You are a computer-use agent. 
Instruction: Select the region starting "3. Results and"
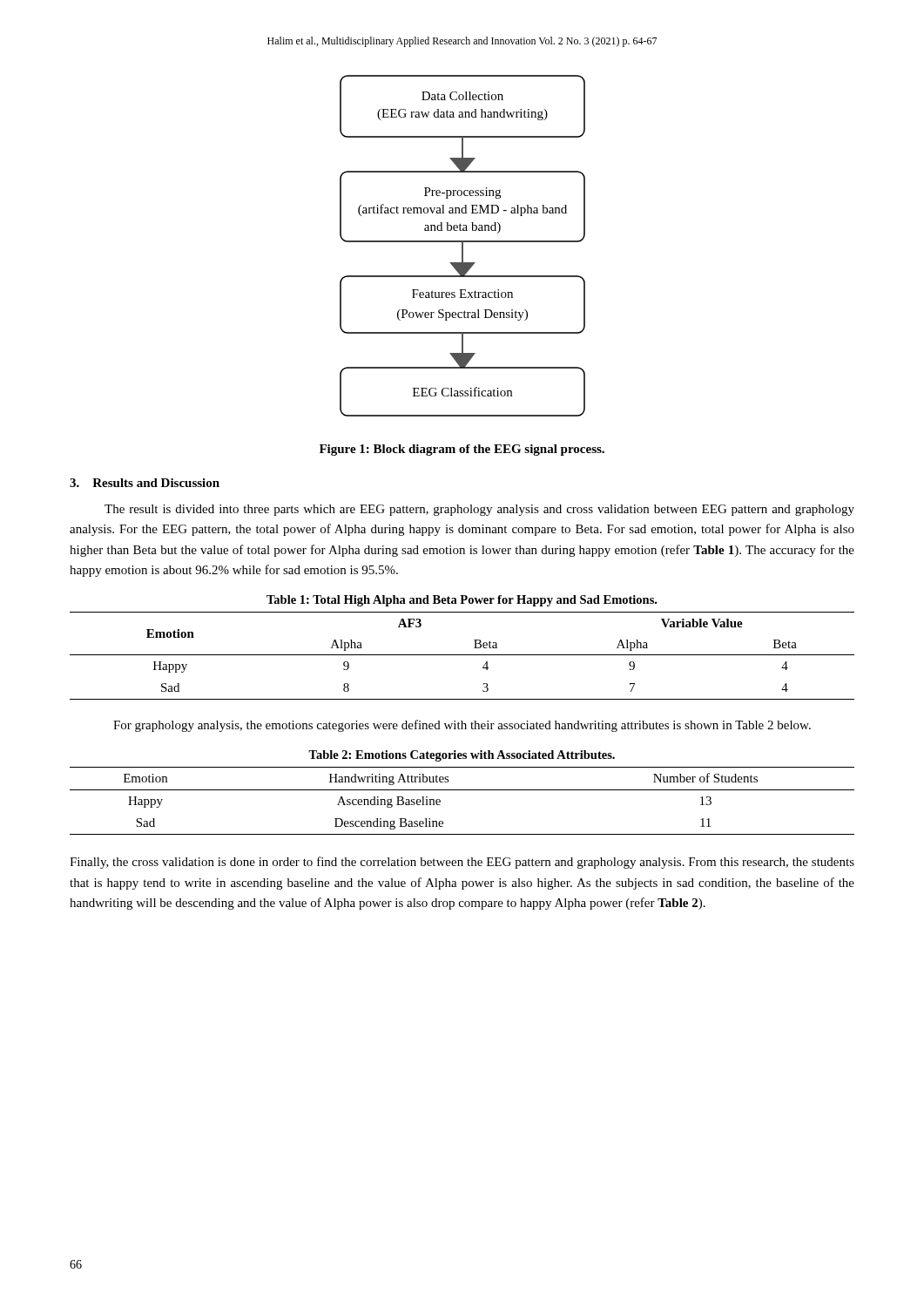coord(145,483)
